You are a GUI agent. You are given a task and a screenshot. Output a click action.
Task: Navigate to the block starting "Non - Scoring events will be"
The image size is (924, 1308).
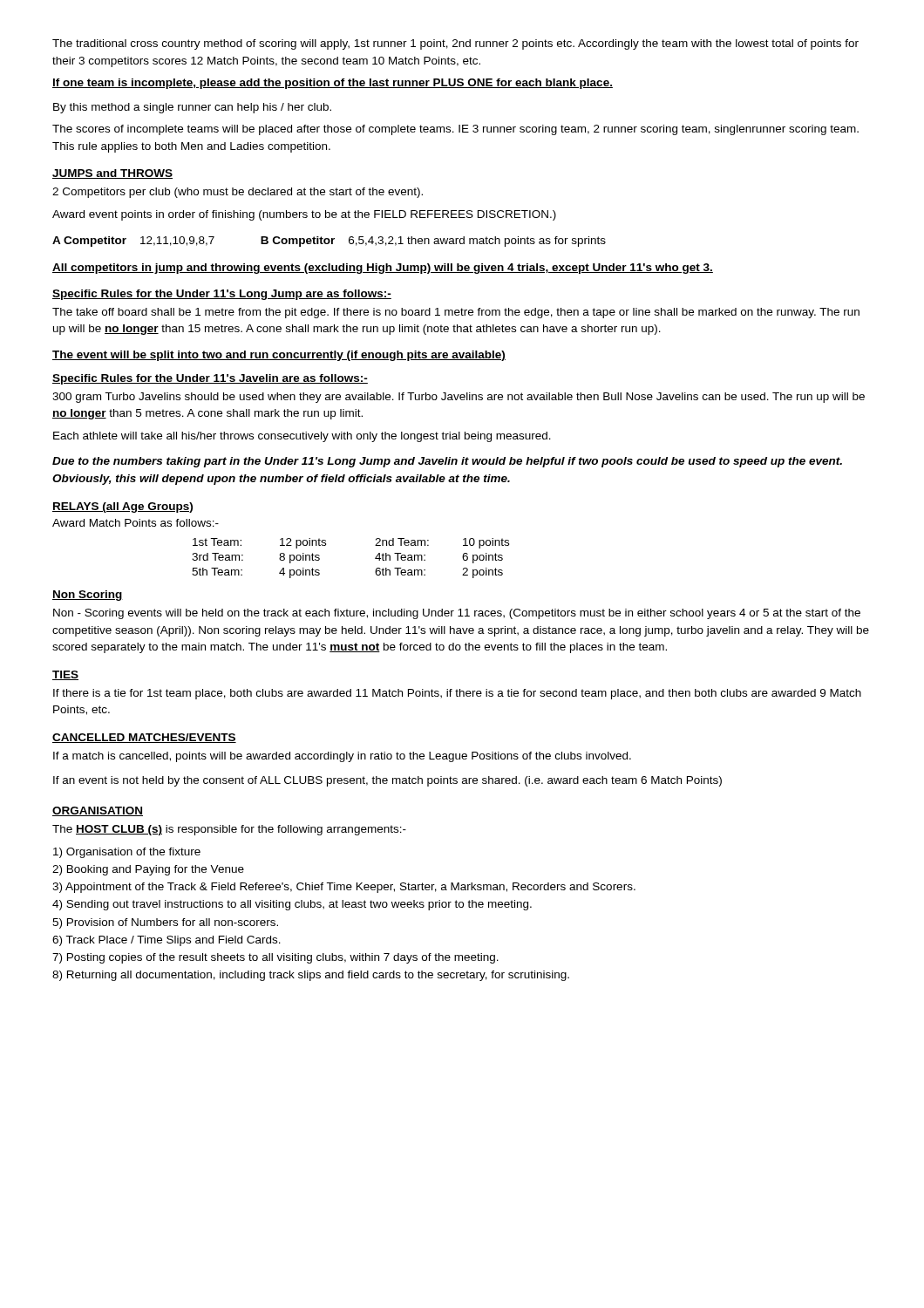(461, 630)
